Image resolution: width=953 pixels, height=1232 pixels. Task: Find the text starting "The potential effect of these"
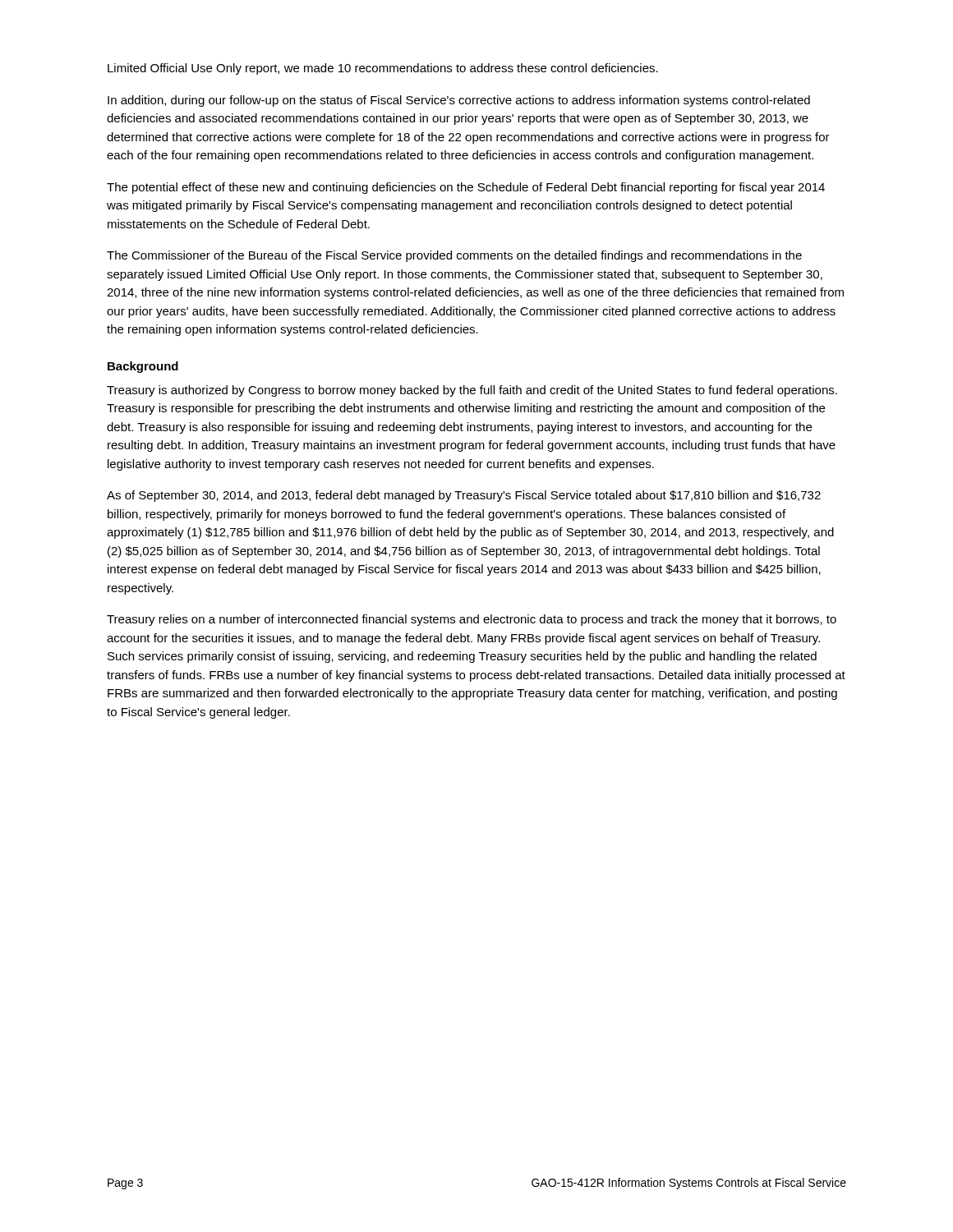466,205
